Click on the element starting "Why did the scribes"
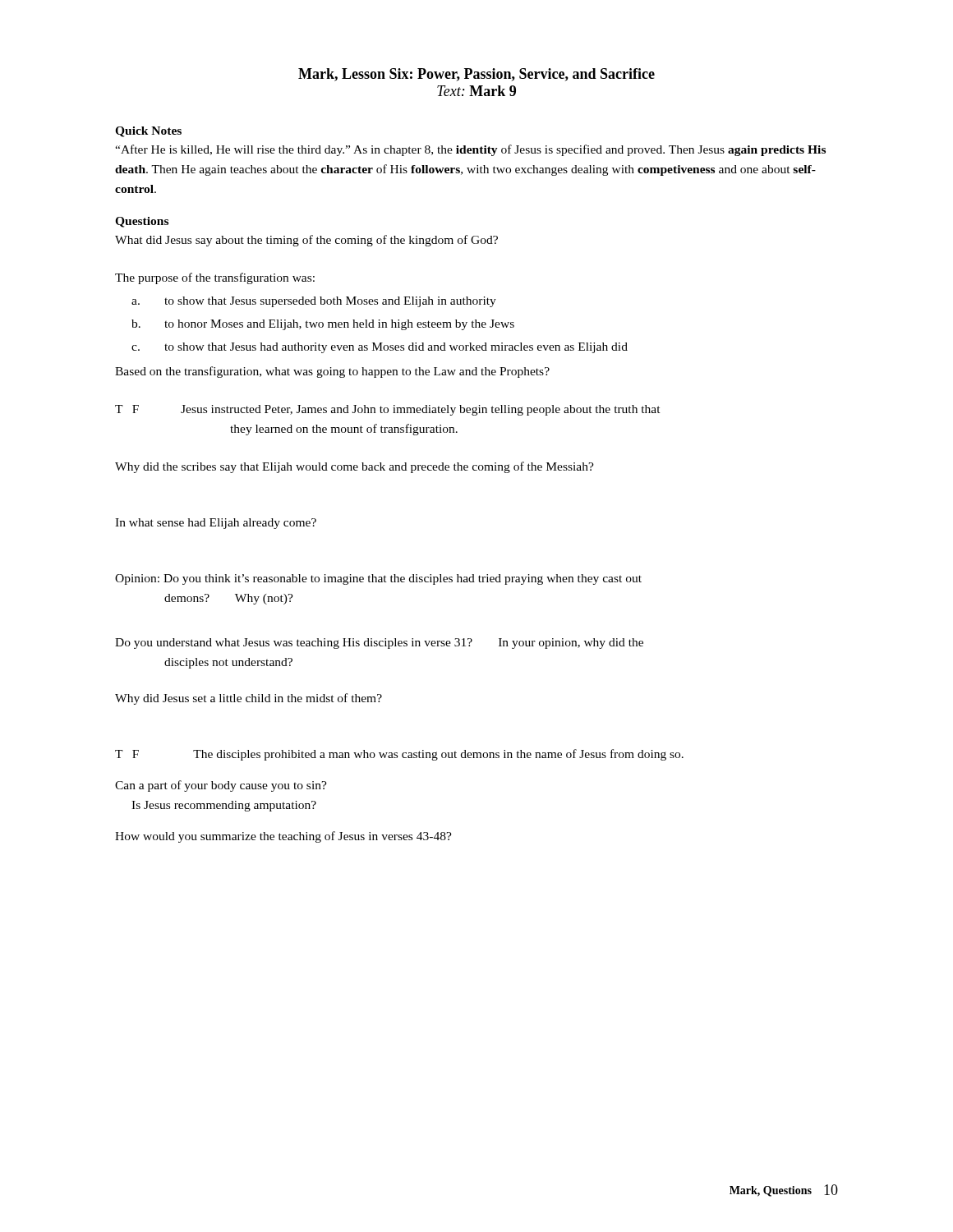Image resolution: width=953 pixels, height=1232 pixels. [354, 466]
